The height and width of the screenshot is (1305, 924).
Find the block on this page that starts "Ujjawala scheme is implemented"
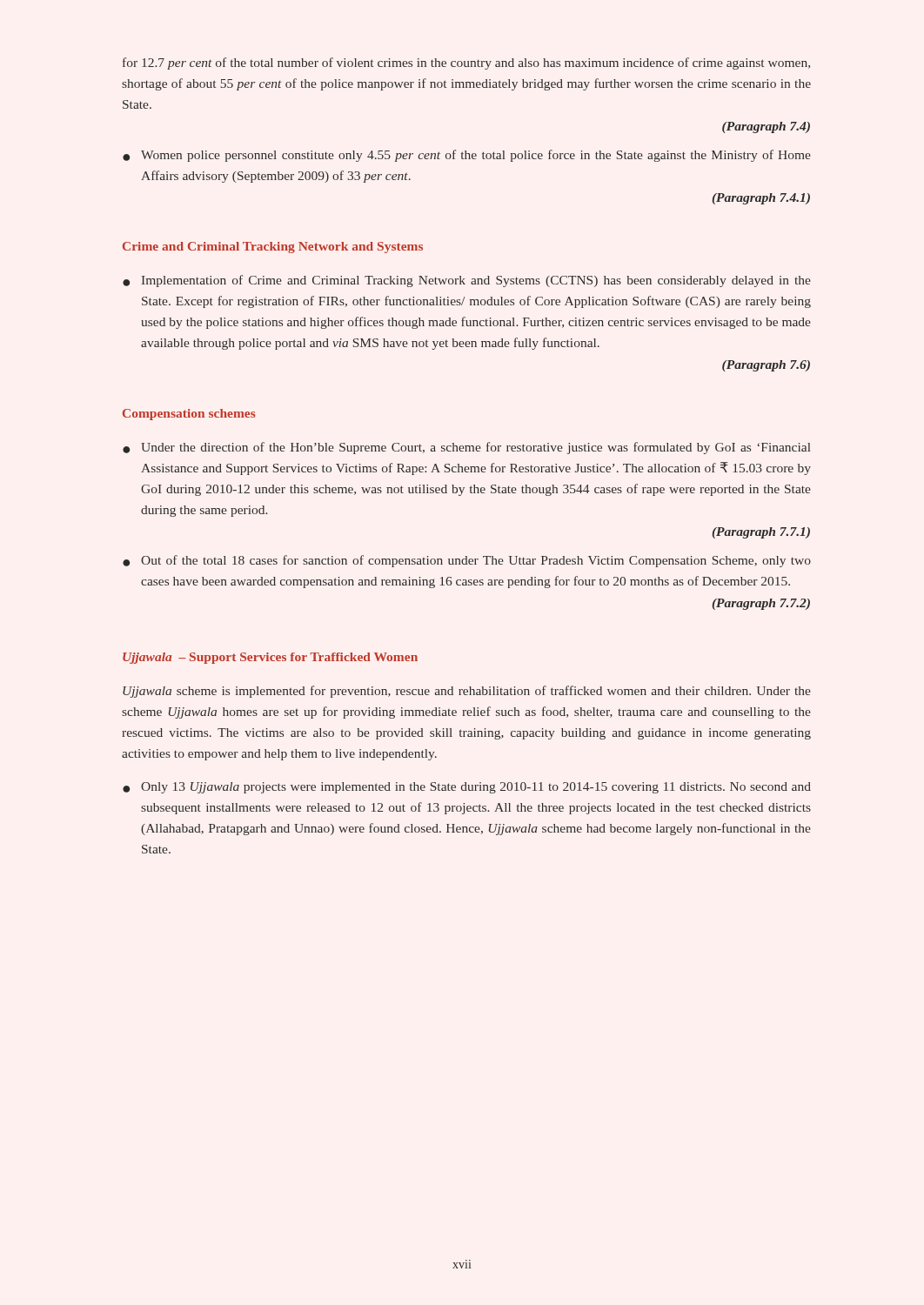click(466, 722)
